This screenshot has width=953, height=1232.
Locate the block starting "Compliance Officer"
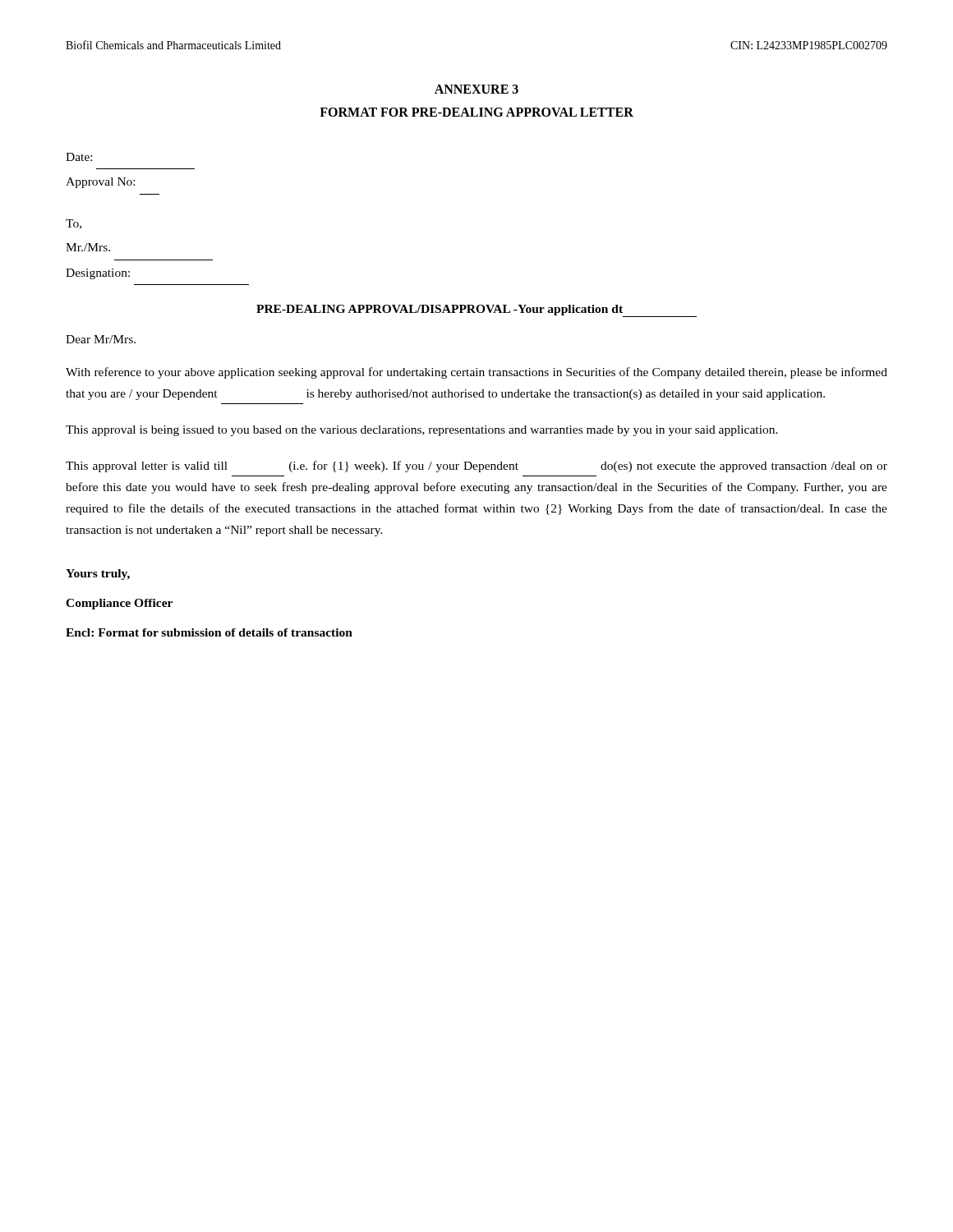click(x=119, y=603)
